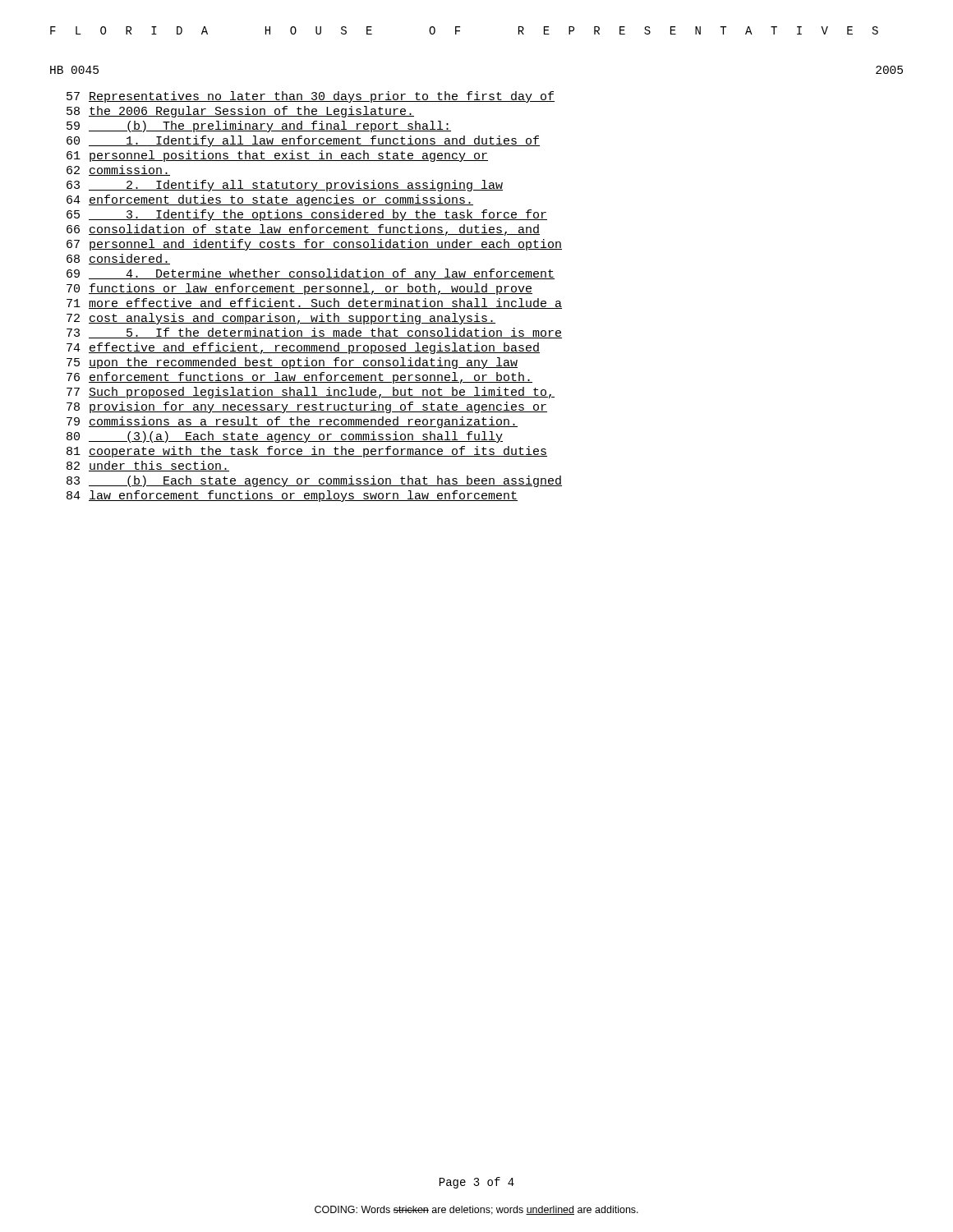953x1232 pixels.
Task: Point to the block beginning "72 cost analysis and comparison, with supporting"
Action: point(476,319)
